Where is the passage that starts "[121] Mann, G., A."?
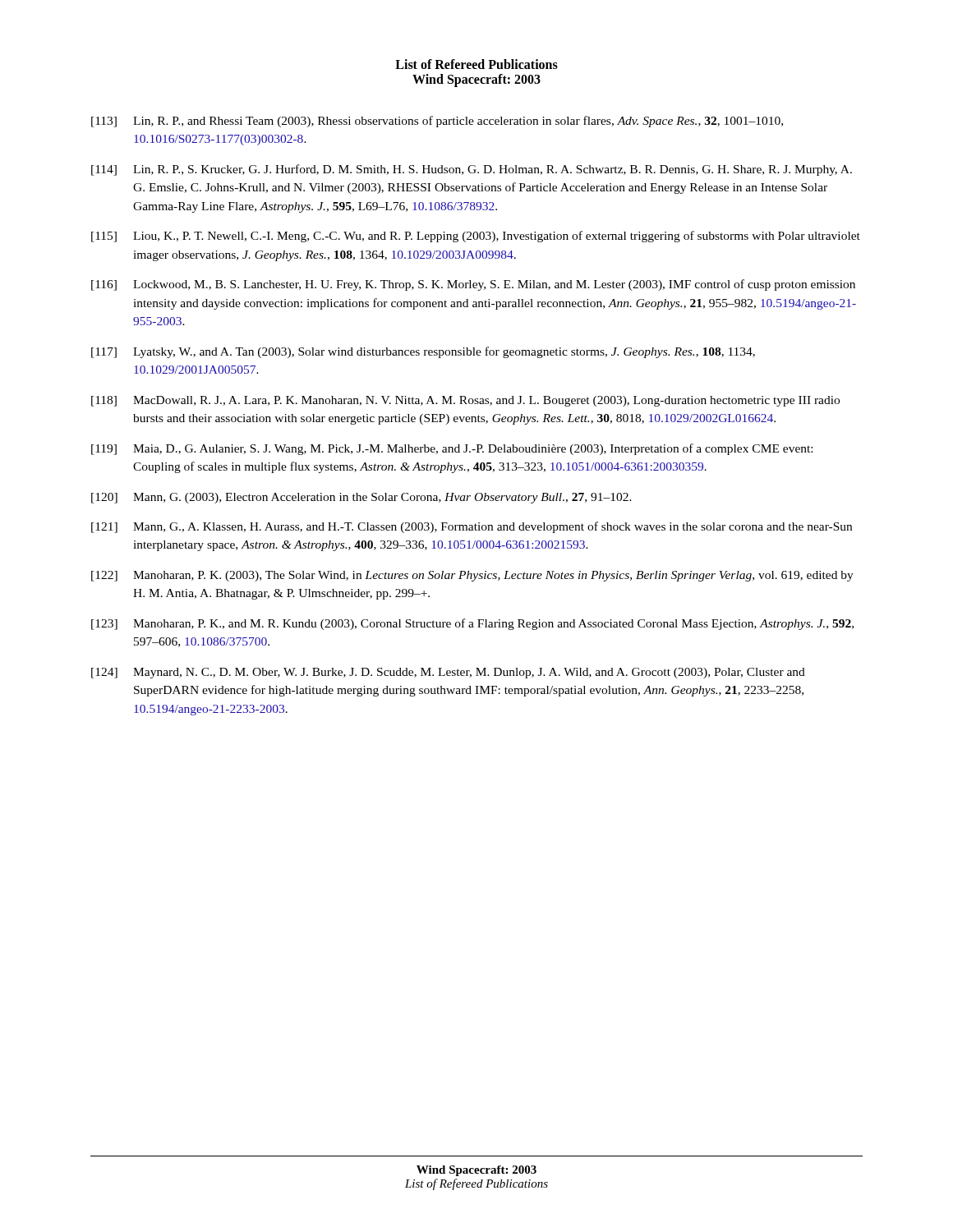 [x=476, y=536]
